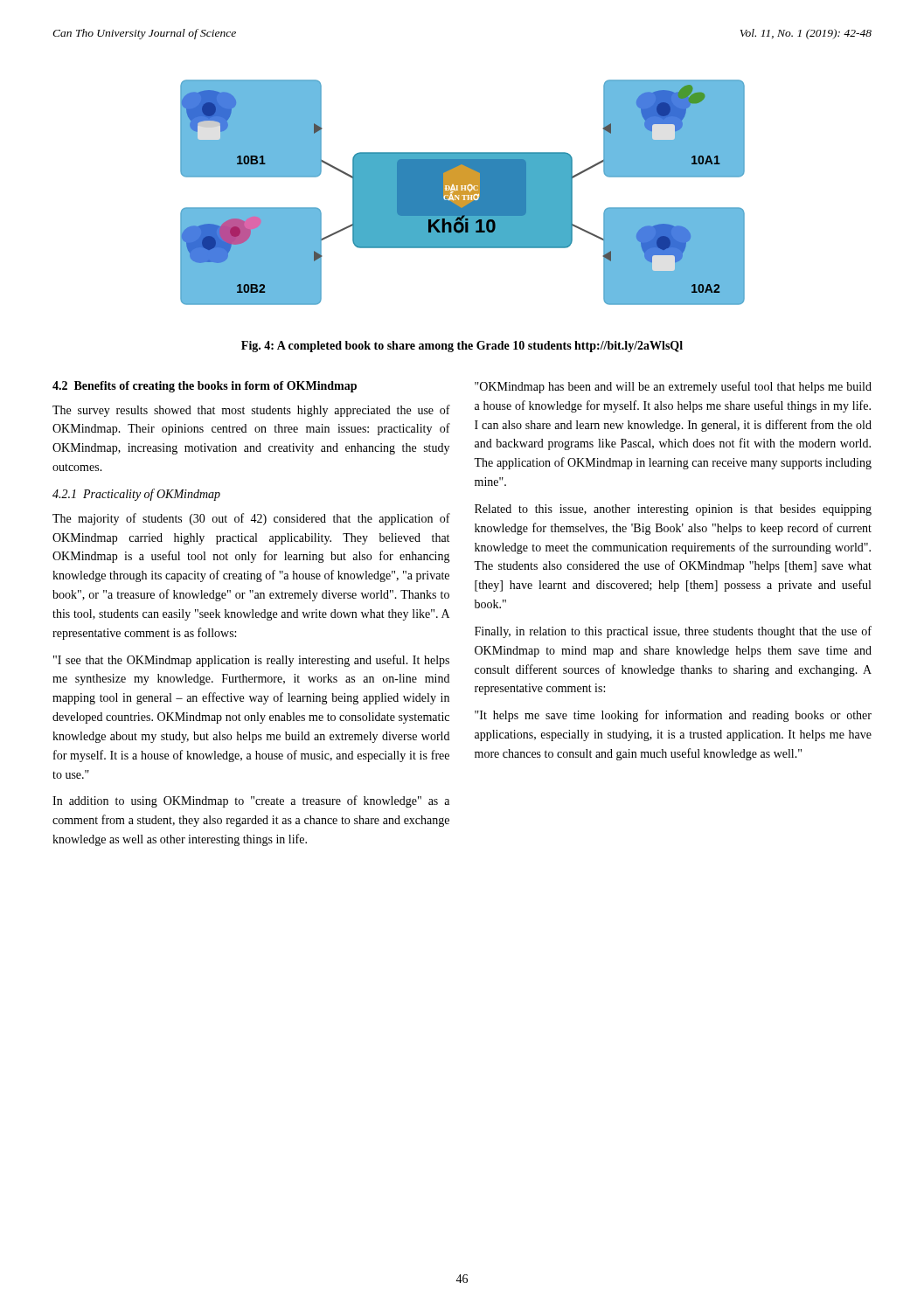Click the passage that begins "The survey results showed that most students highly"
This screenshot has width=924, height=1311.
pyautogui.click(x=251, y=439)
